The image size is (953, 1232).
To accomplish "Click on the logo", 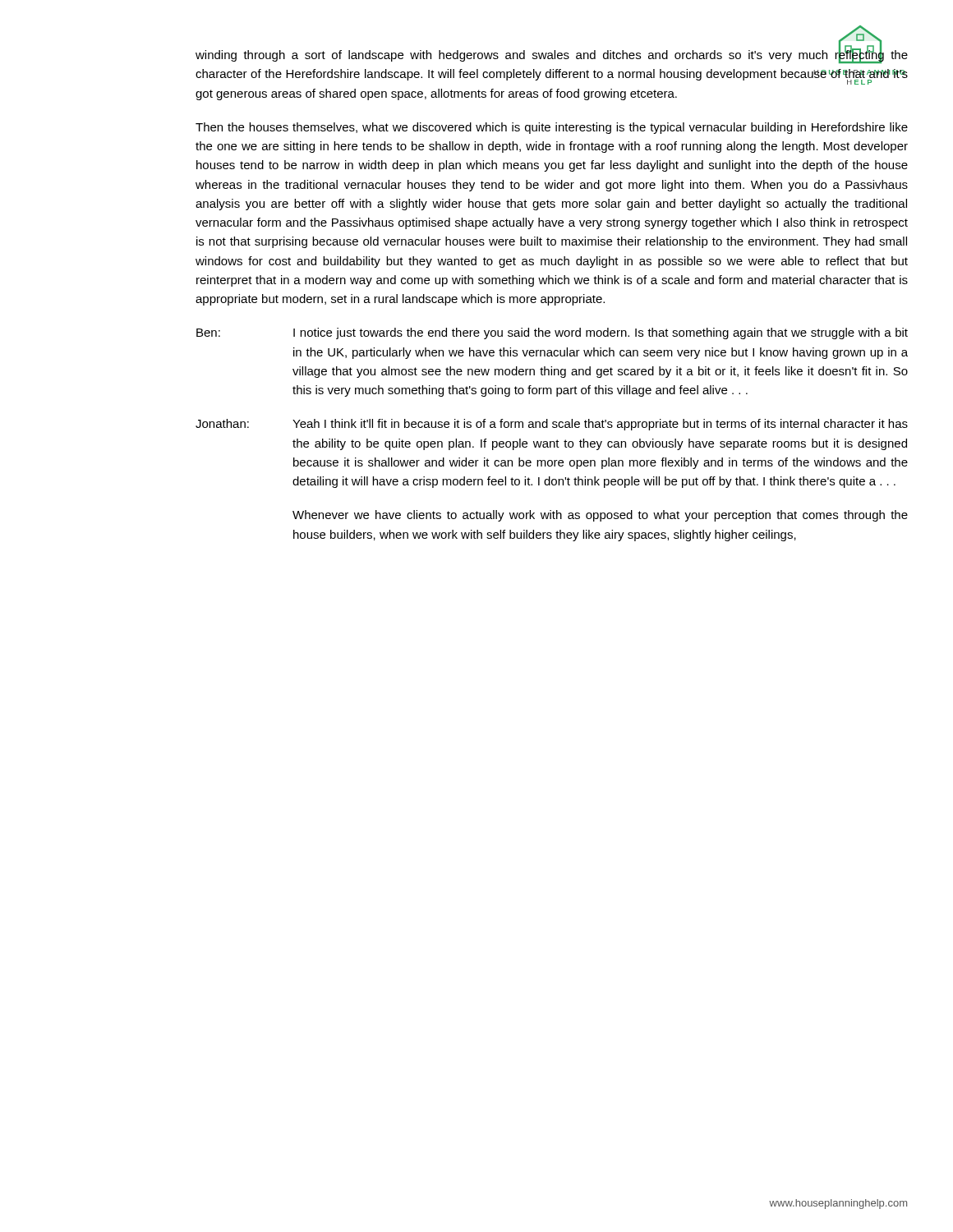I will click(x=860, y=55).
